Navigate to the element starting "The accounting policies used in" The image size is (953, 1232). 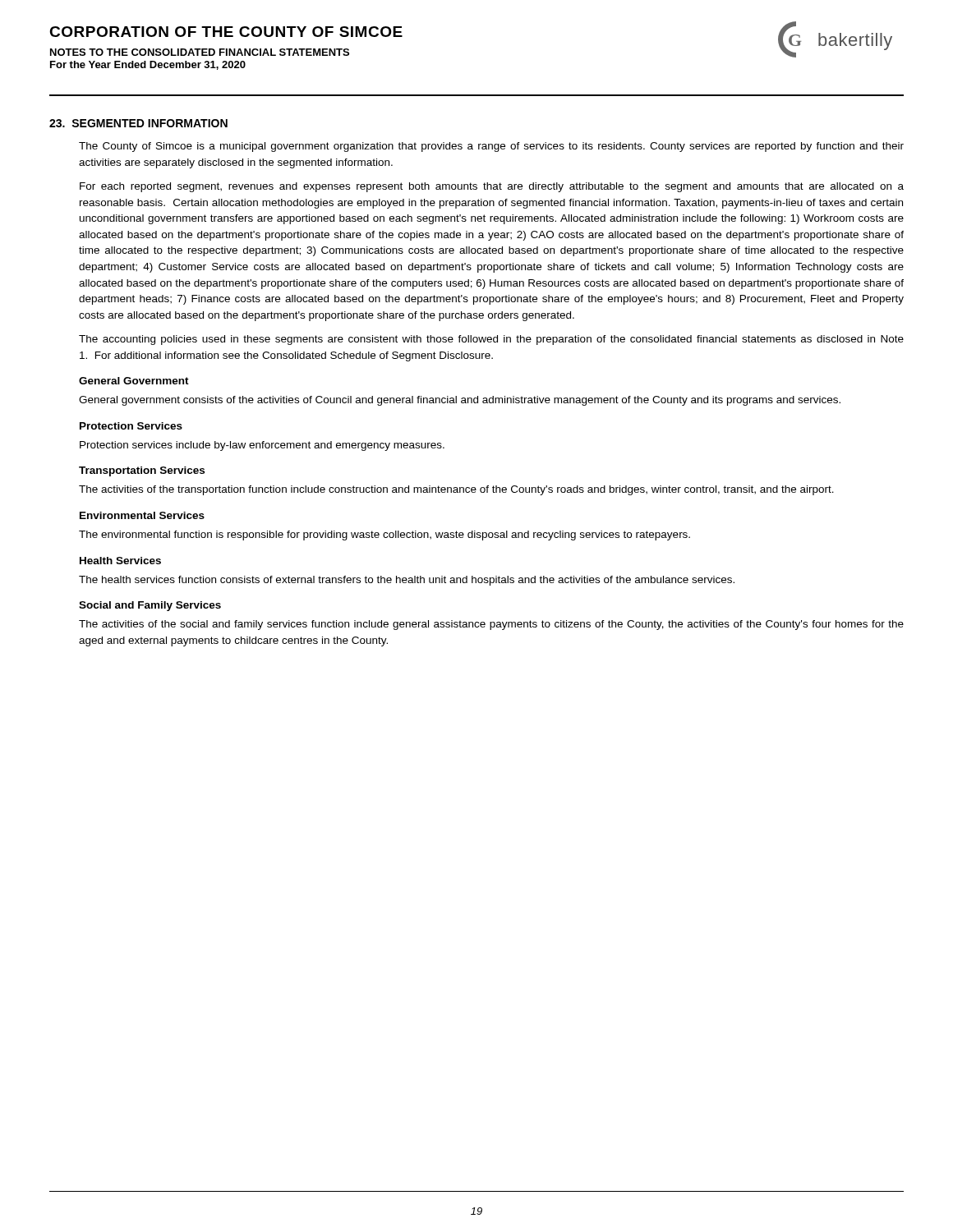click(x=491, y=347)
